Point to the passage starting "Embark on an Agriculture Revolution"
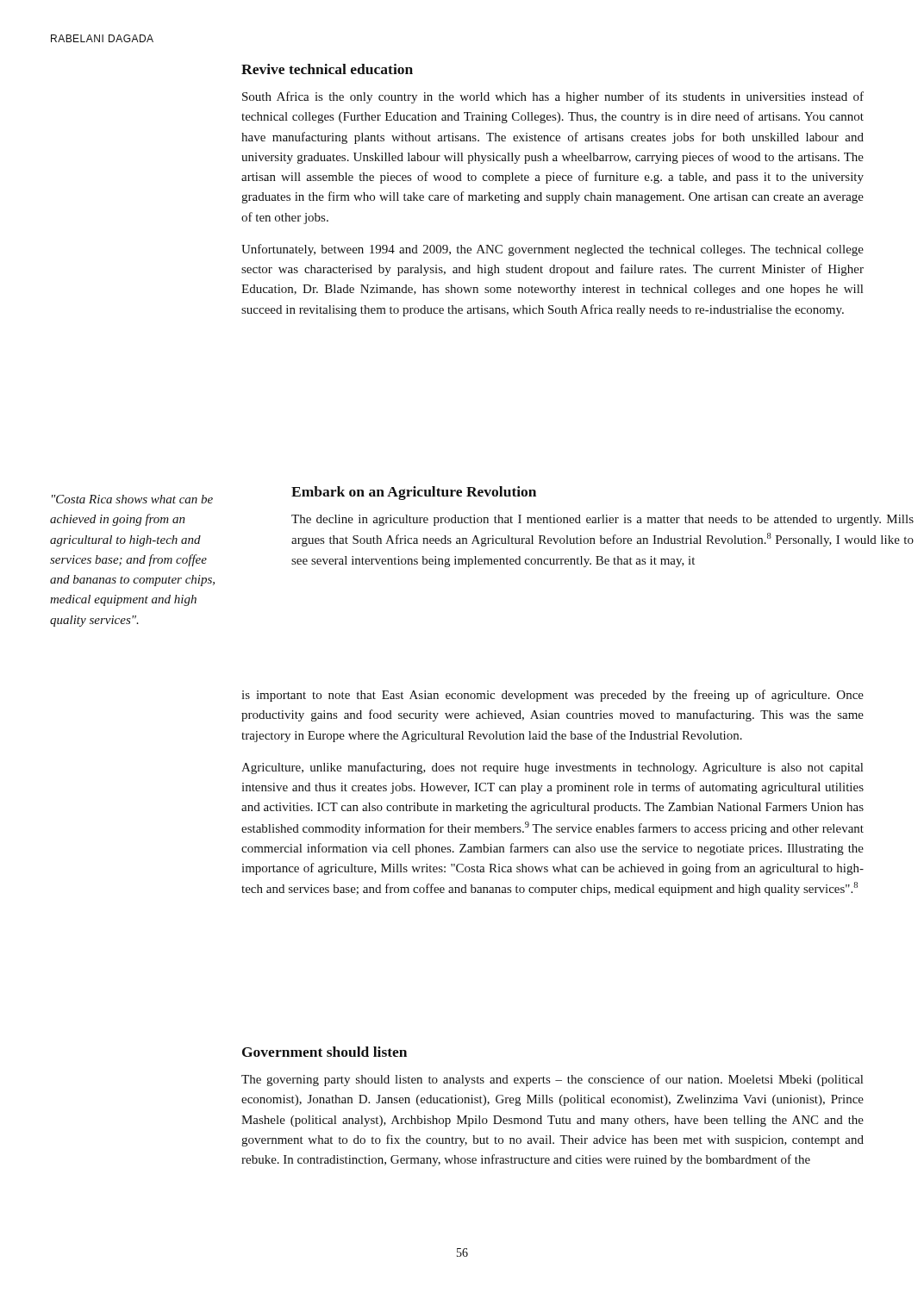The width and height of the screenshot is (924, 1293). click(414, 491)
